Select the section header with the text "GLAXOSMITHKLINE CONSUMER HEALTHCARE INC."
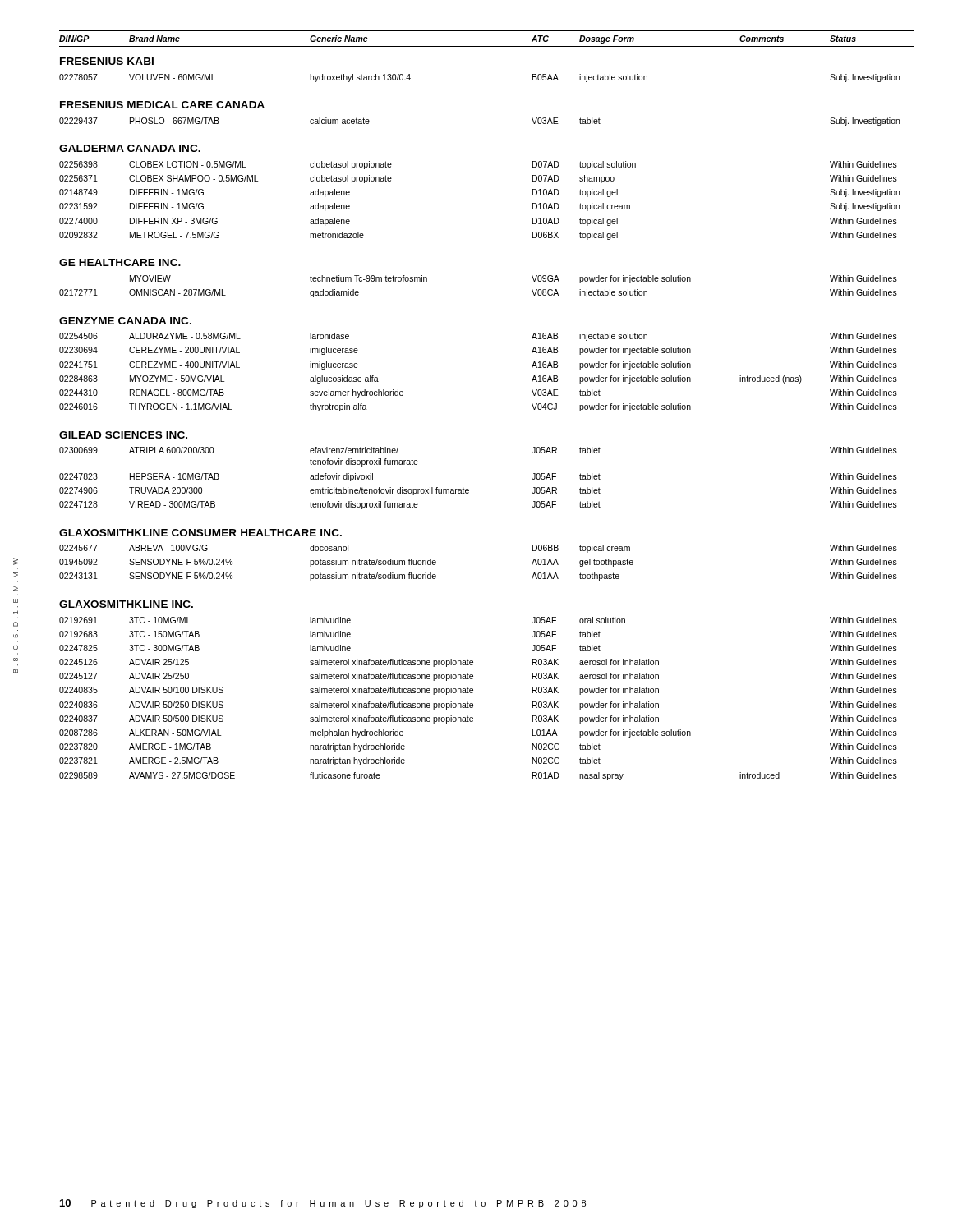Viewport: 953px width, 1232px height. tap(201, 532)
